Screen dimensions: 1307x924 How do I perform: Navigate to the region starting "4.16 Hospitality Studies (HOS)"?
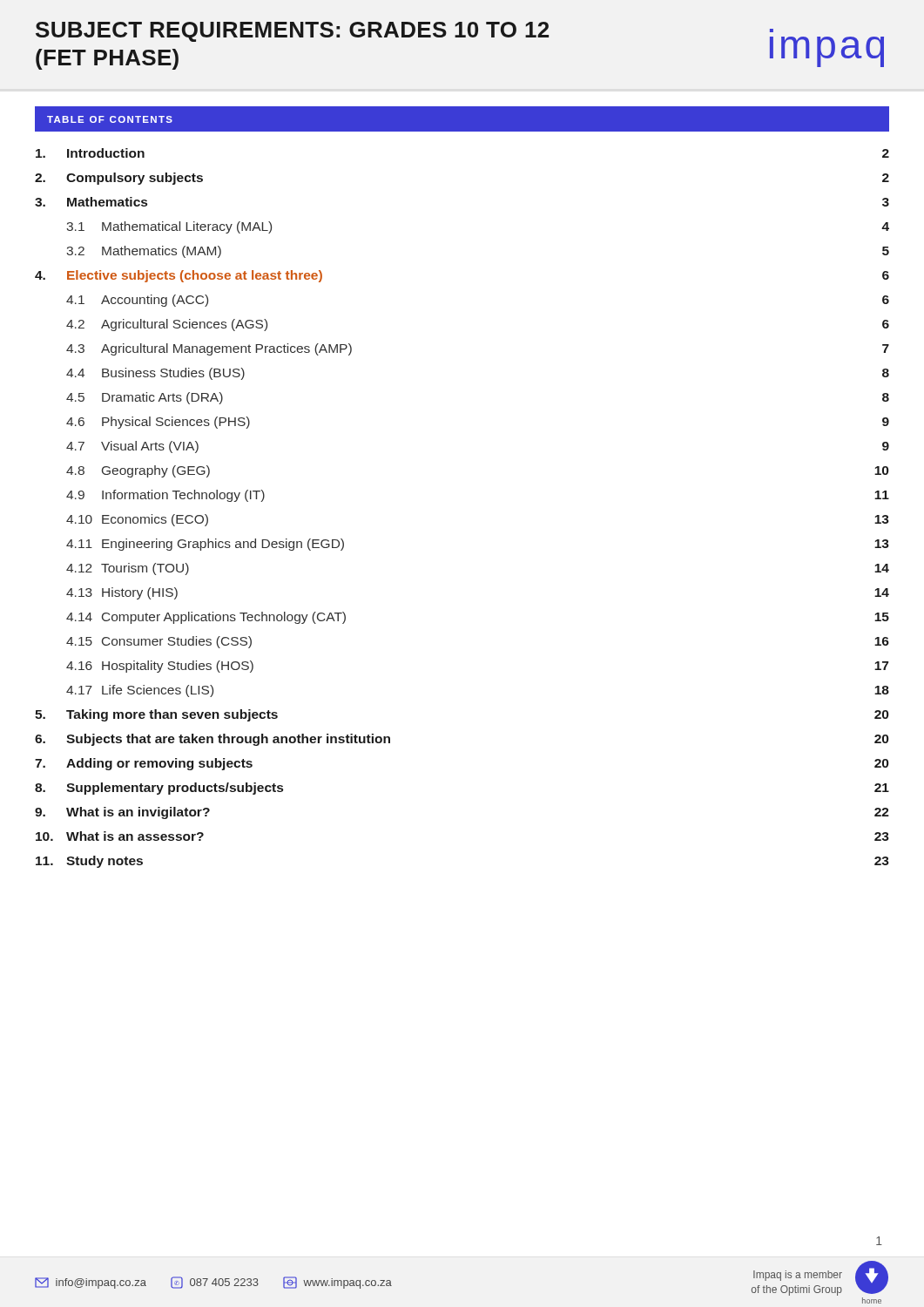(x=158, y=666)
